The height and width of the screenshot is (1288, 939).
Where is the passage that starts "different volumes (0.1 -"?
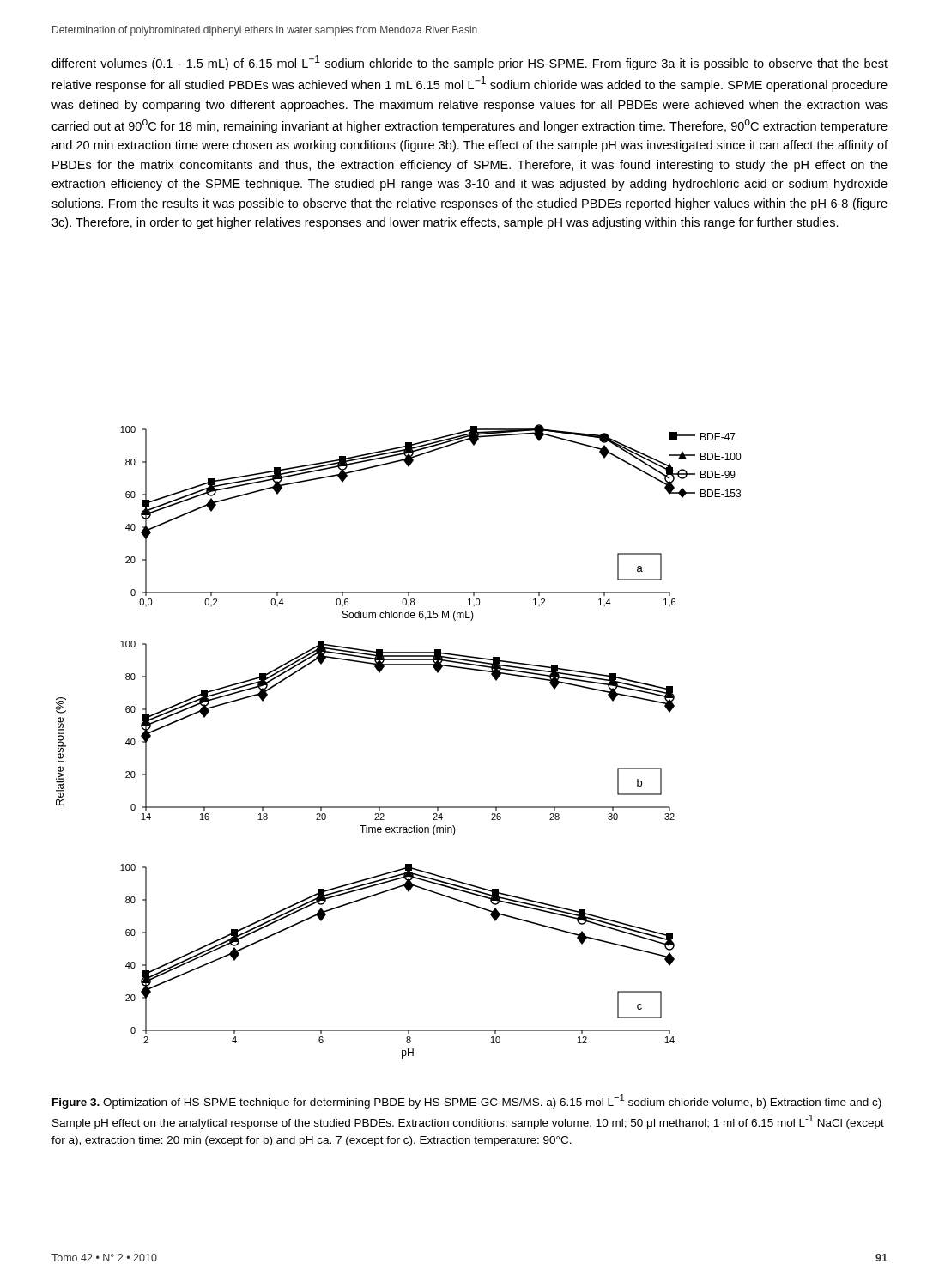pos(470,141)
